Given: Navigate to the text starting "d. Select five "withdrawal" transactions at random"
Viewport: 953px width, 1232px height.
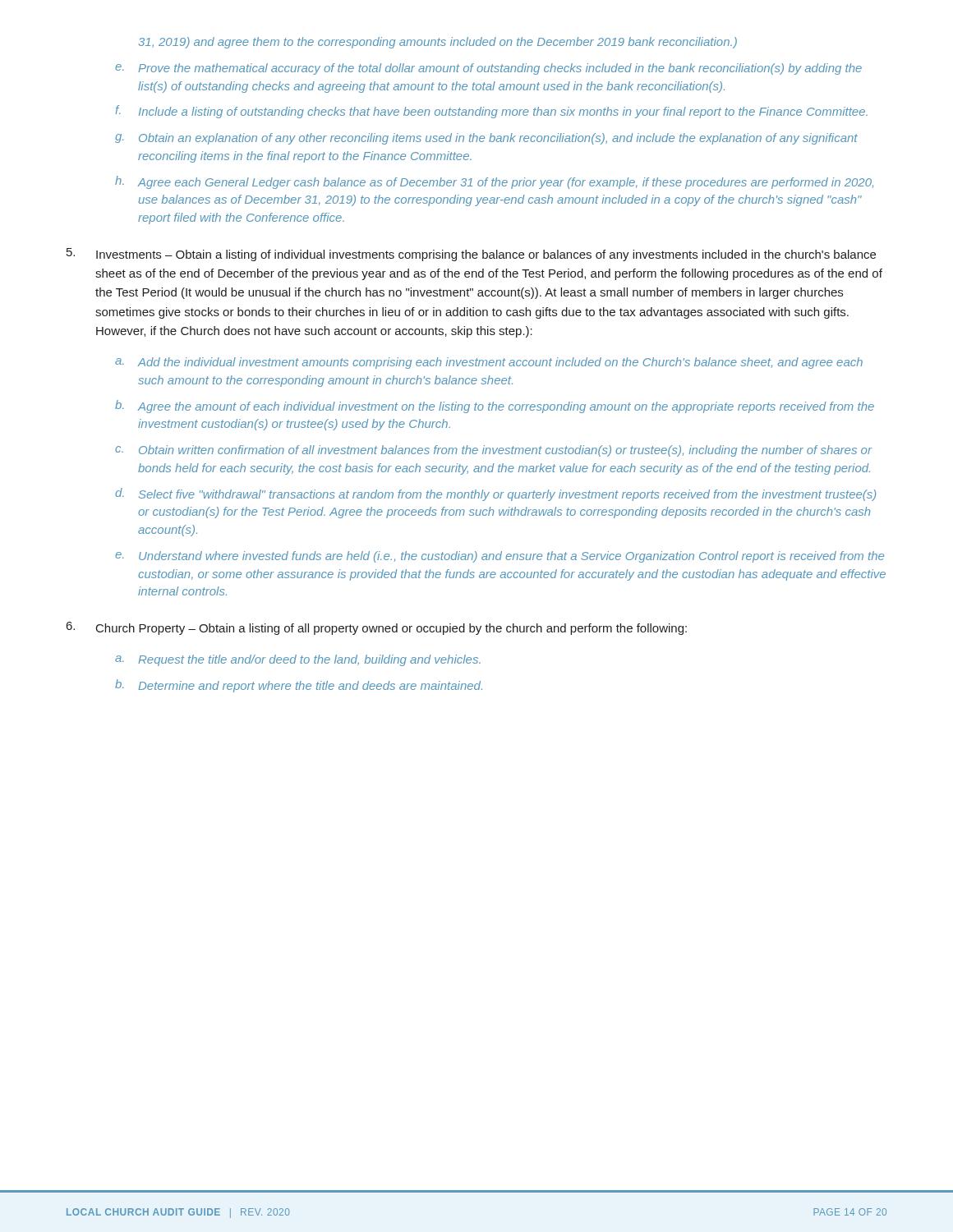Looking at the screenshot, I should point(501,512).
